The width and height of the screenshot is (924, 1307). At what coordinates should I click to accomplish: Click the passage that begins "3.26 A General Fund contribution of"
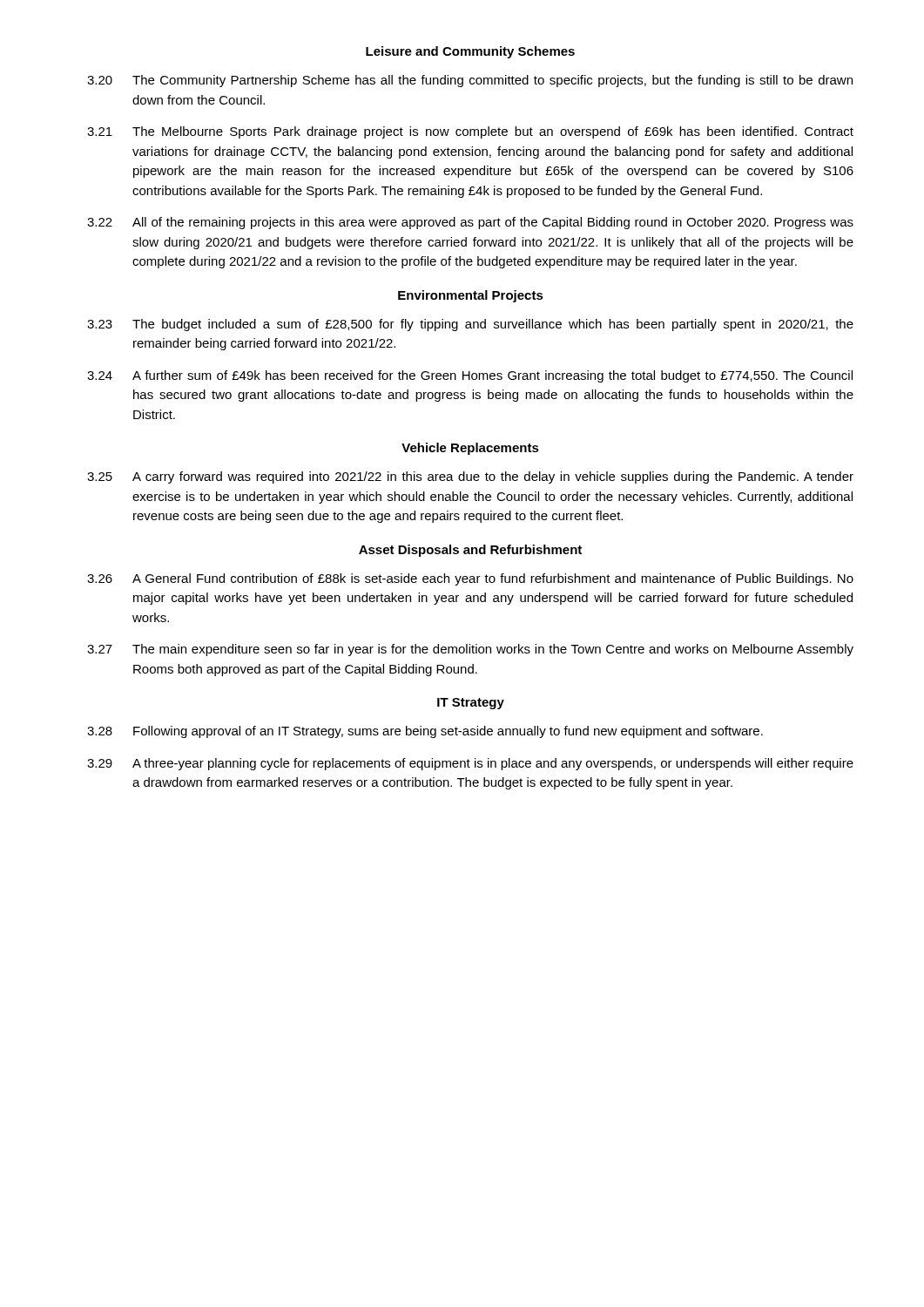[470, 598]
